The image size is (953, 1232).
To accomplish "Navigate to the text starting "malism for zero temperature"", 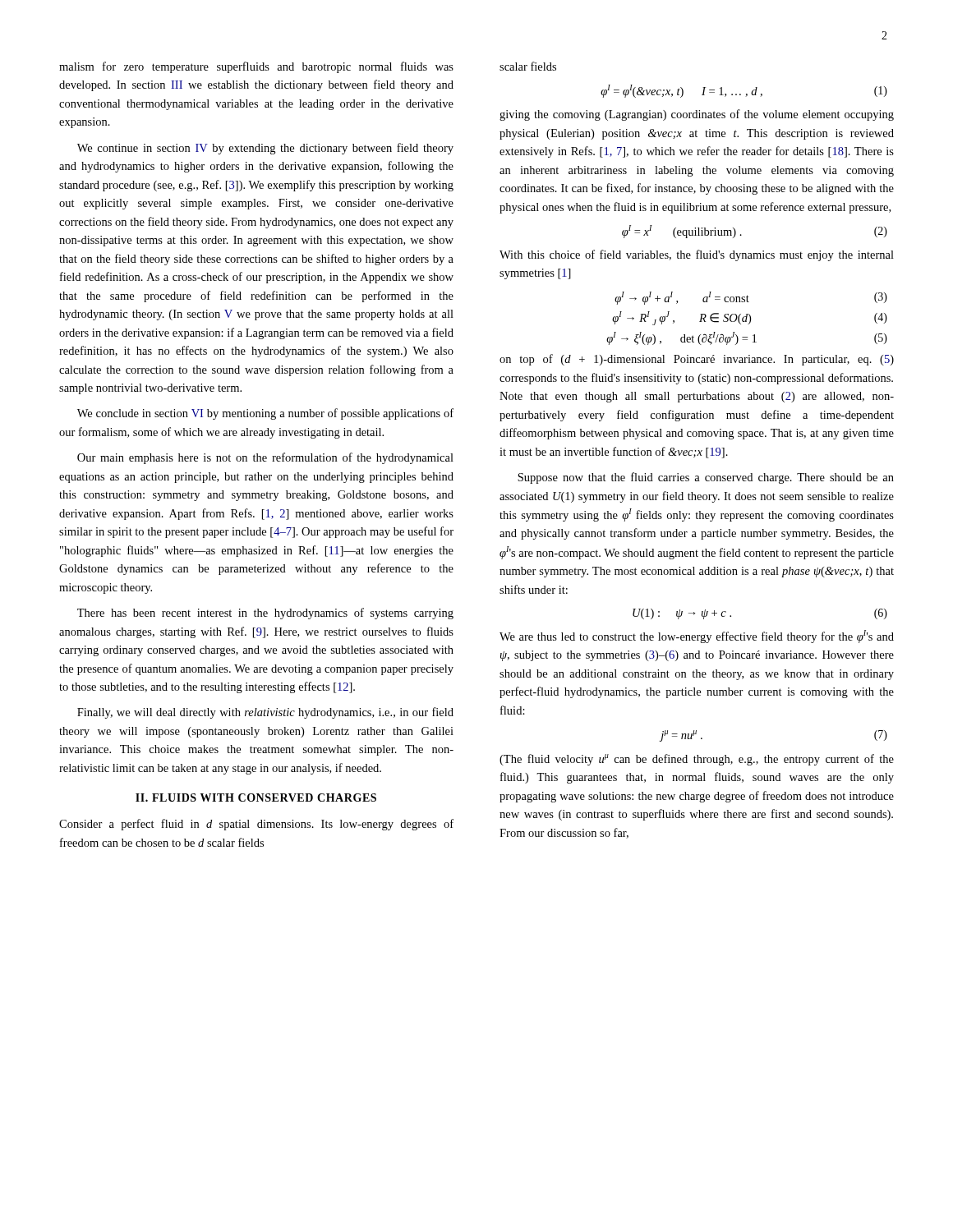I will click(x=256, y=417).
